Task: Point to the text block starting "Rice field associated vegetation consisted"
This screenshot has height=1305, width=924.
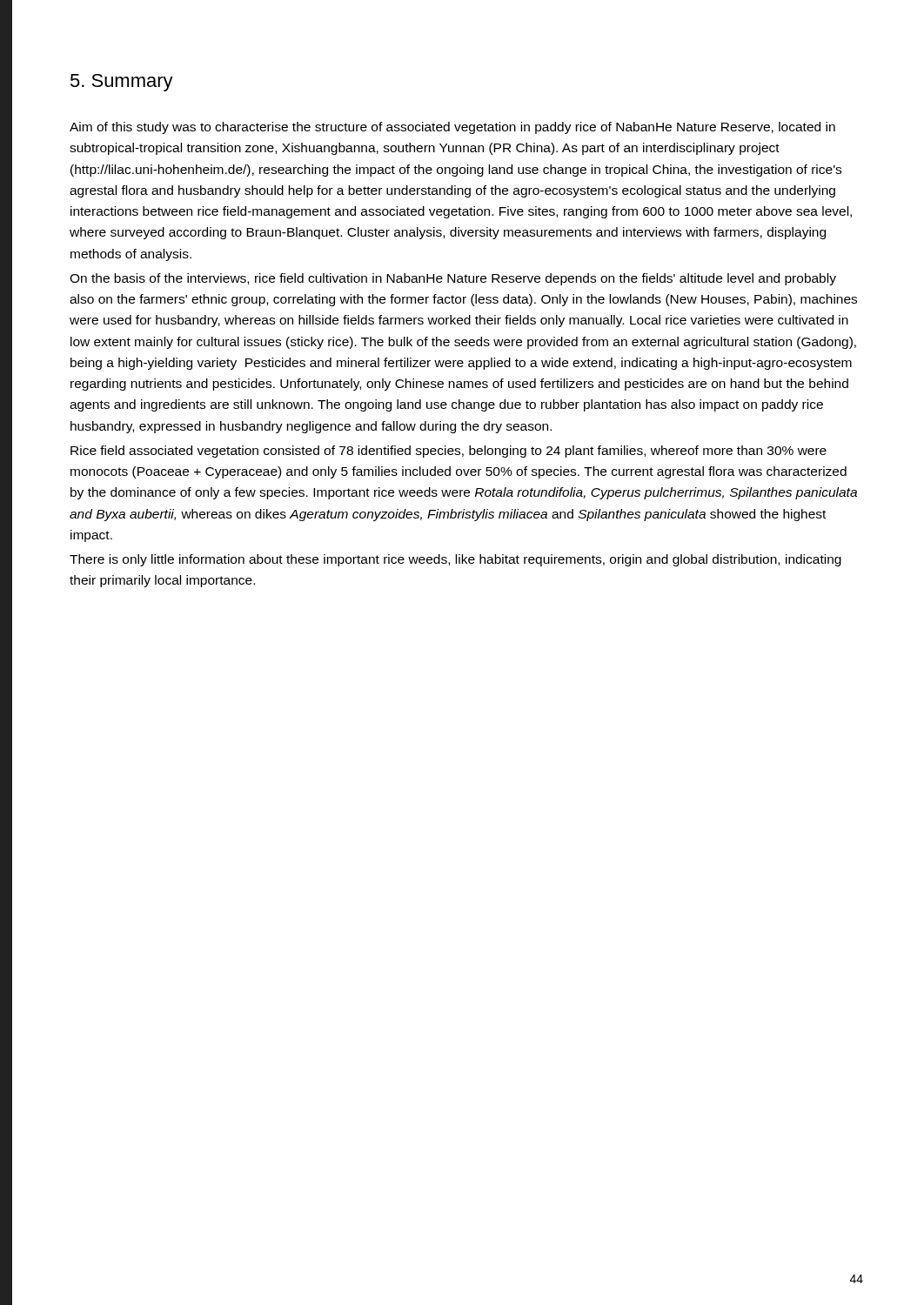Action: [x=464, y=492]
